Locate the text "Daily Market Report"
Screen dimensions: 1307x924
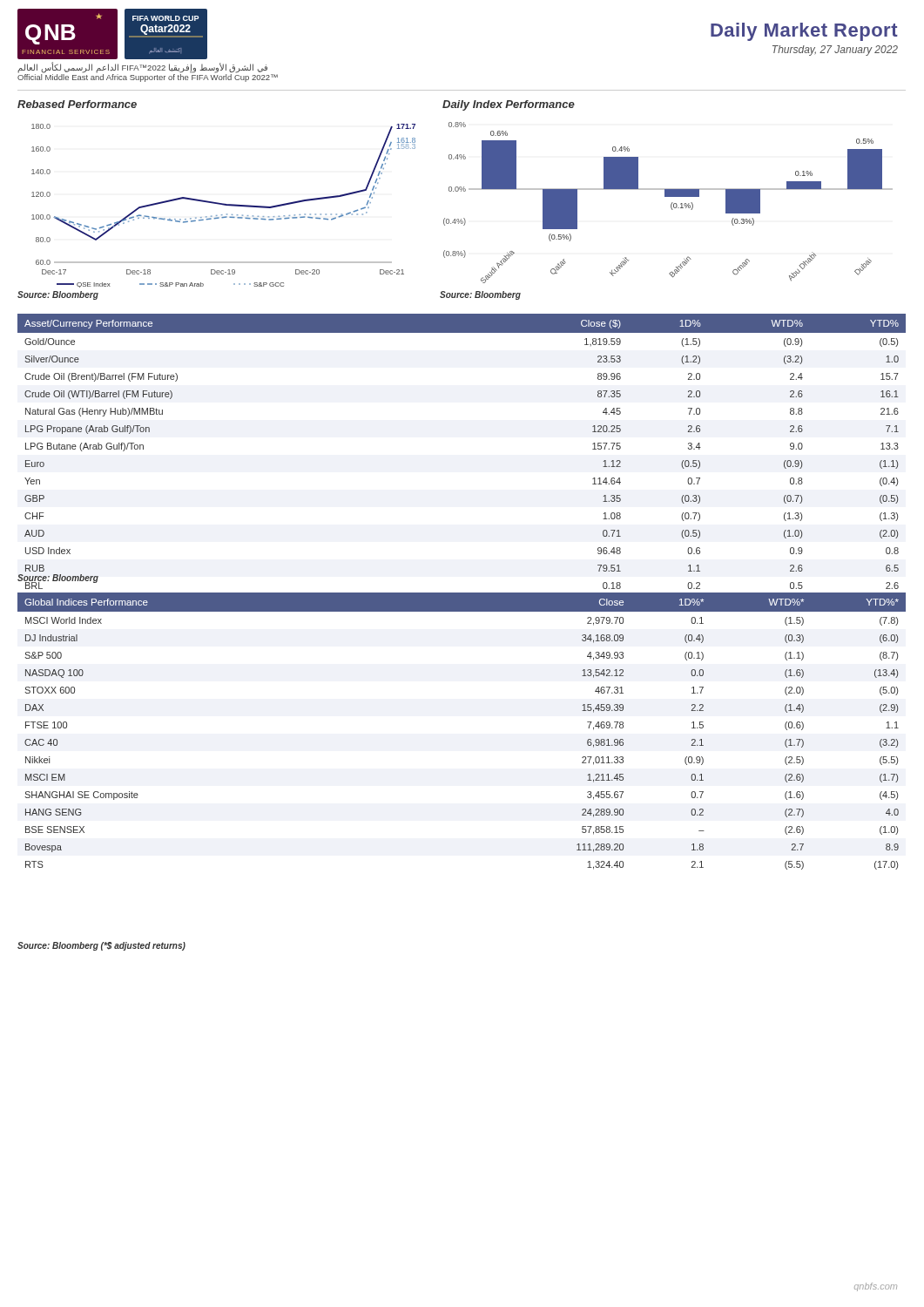[x=804, y=31]
